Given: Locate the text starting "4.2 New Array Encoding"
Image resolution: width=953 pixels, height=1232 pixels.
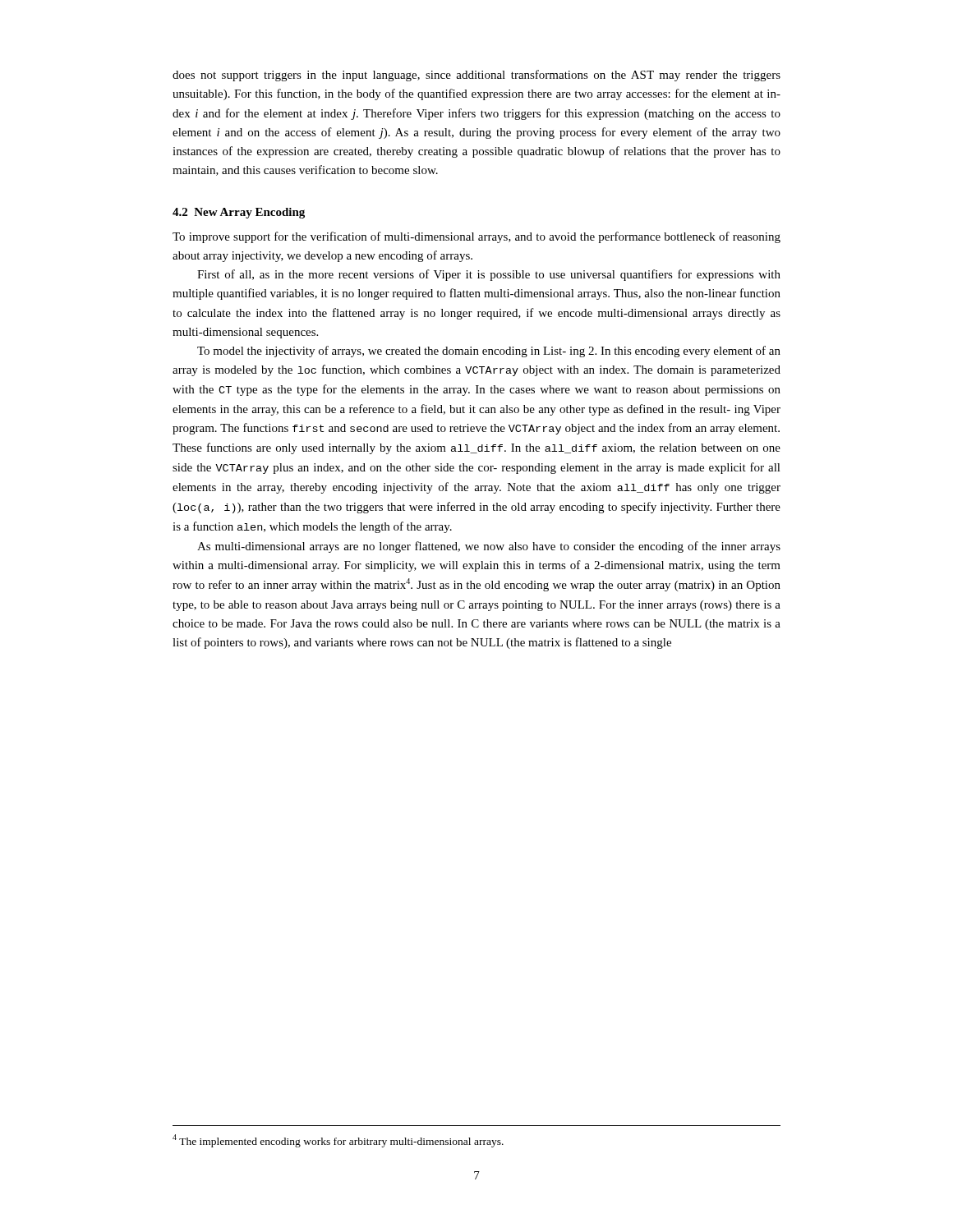Looking at the screenshot, I should tap(239, 211).
